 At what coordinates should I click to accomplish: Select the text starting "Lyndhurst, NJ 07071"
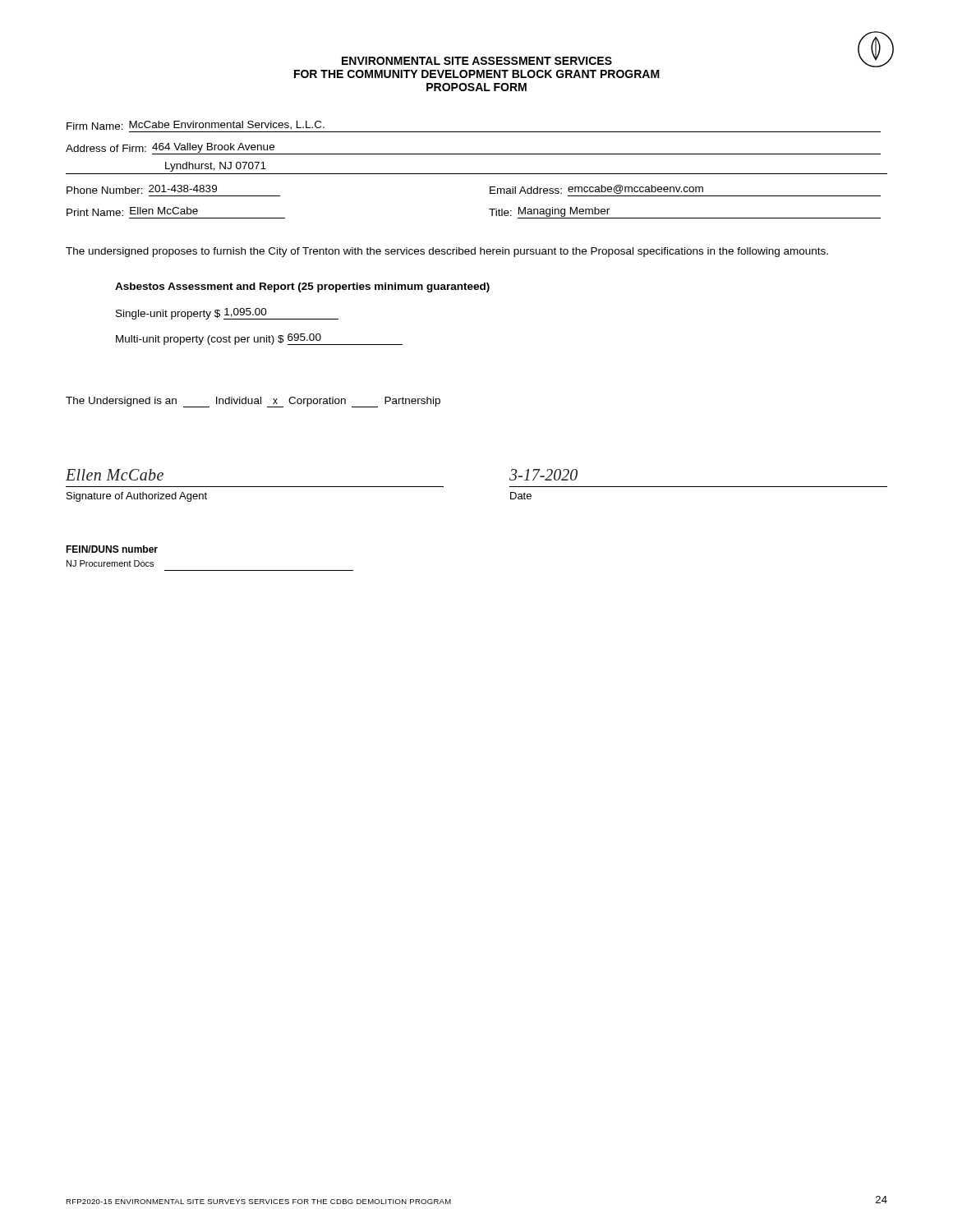[x=476, y=167]
